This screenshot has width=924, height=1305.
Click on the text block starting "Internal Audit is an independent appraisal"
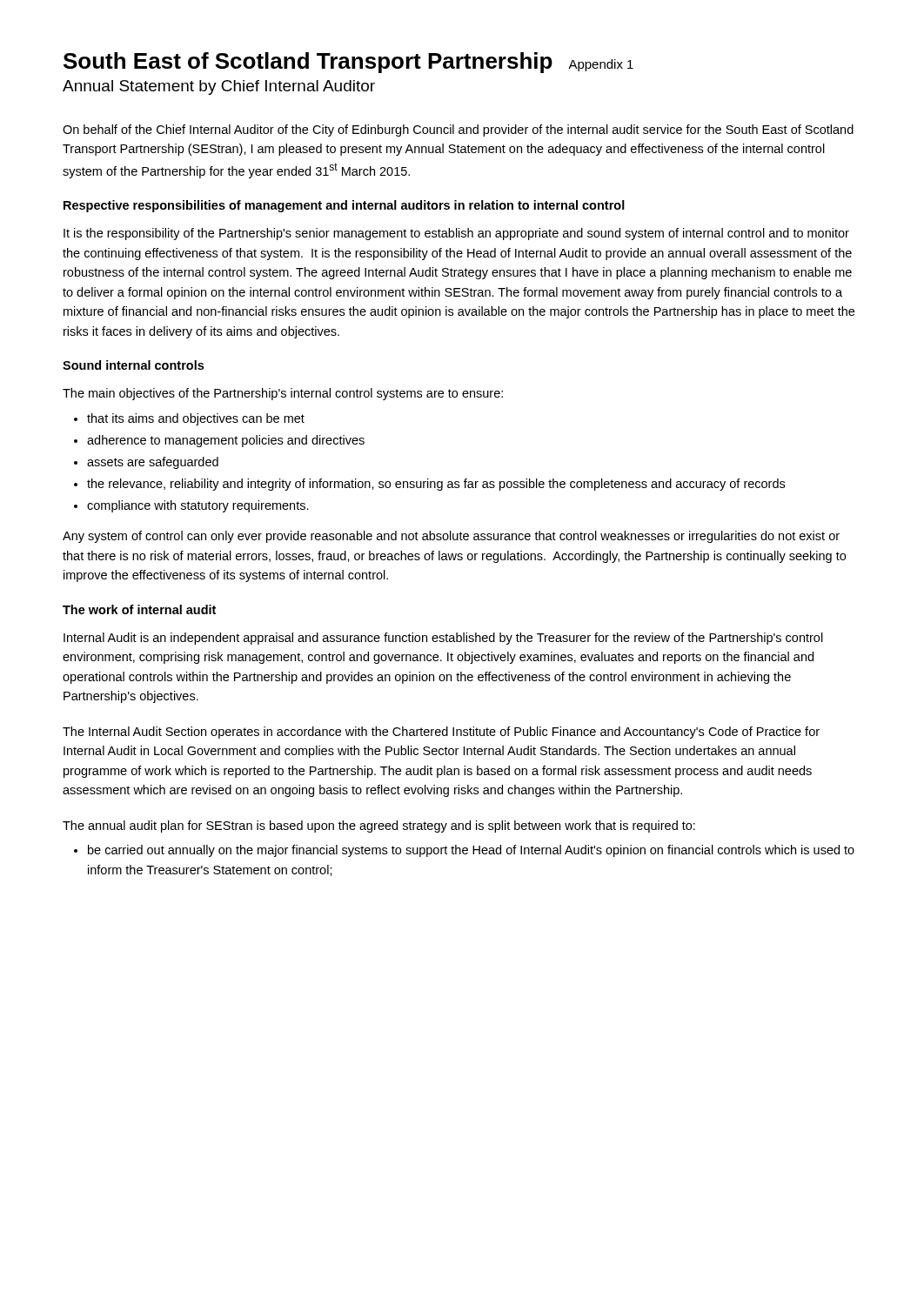coord(443,667)
